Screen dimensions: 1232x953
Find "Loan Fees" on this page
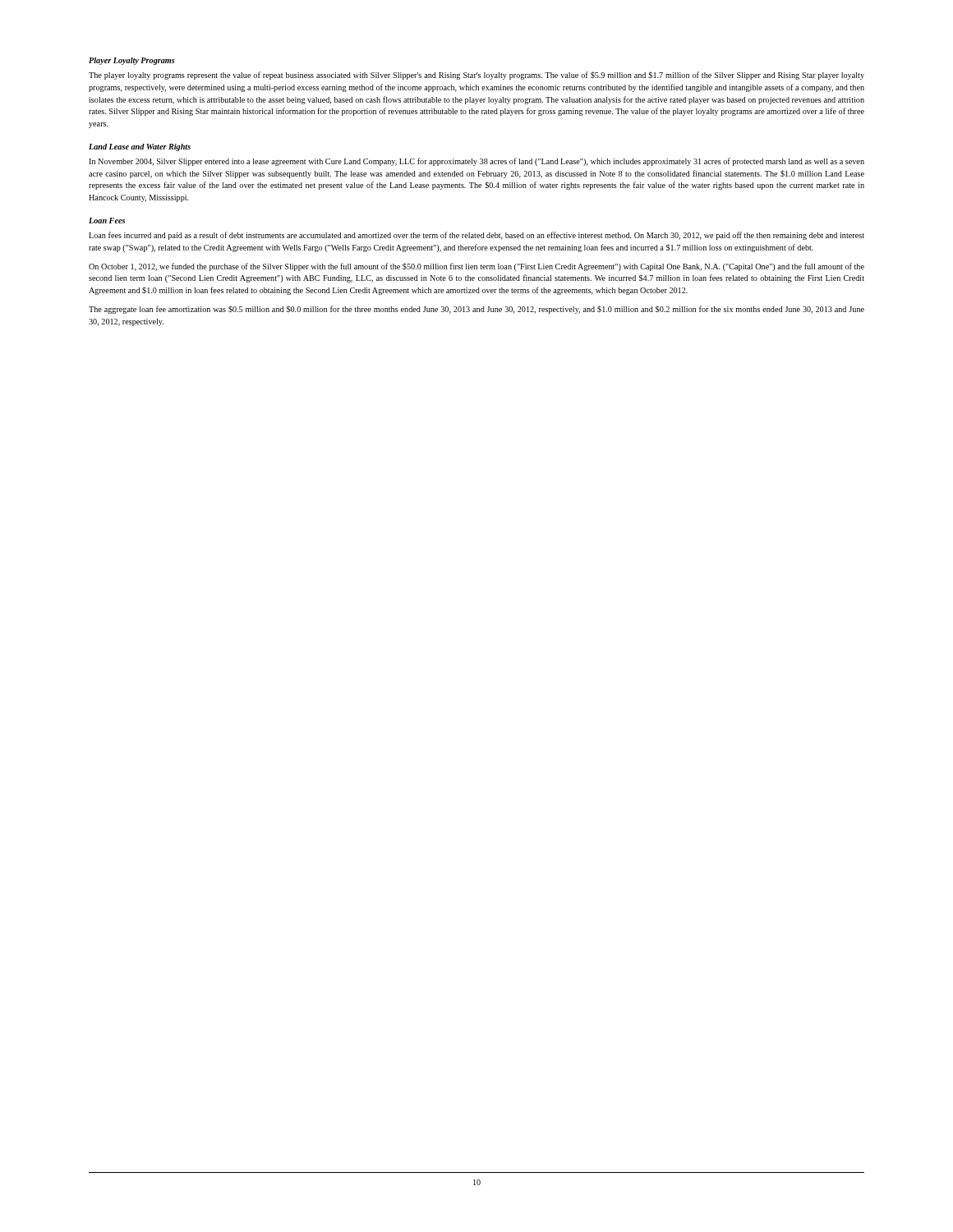click(x=107, y=221)
